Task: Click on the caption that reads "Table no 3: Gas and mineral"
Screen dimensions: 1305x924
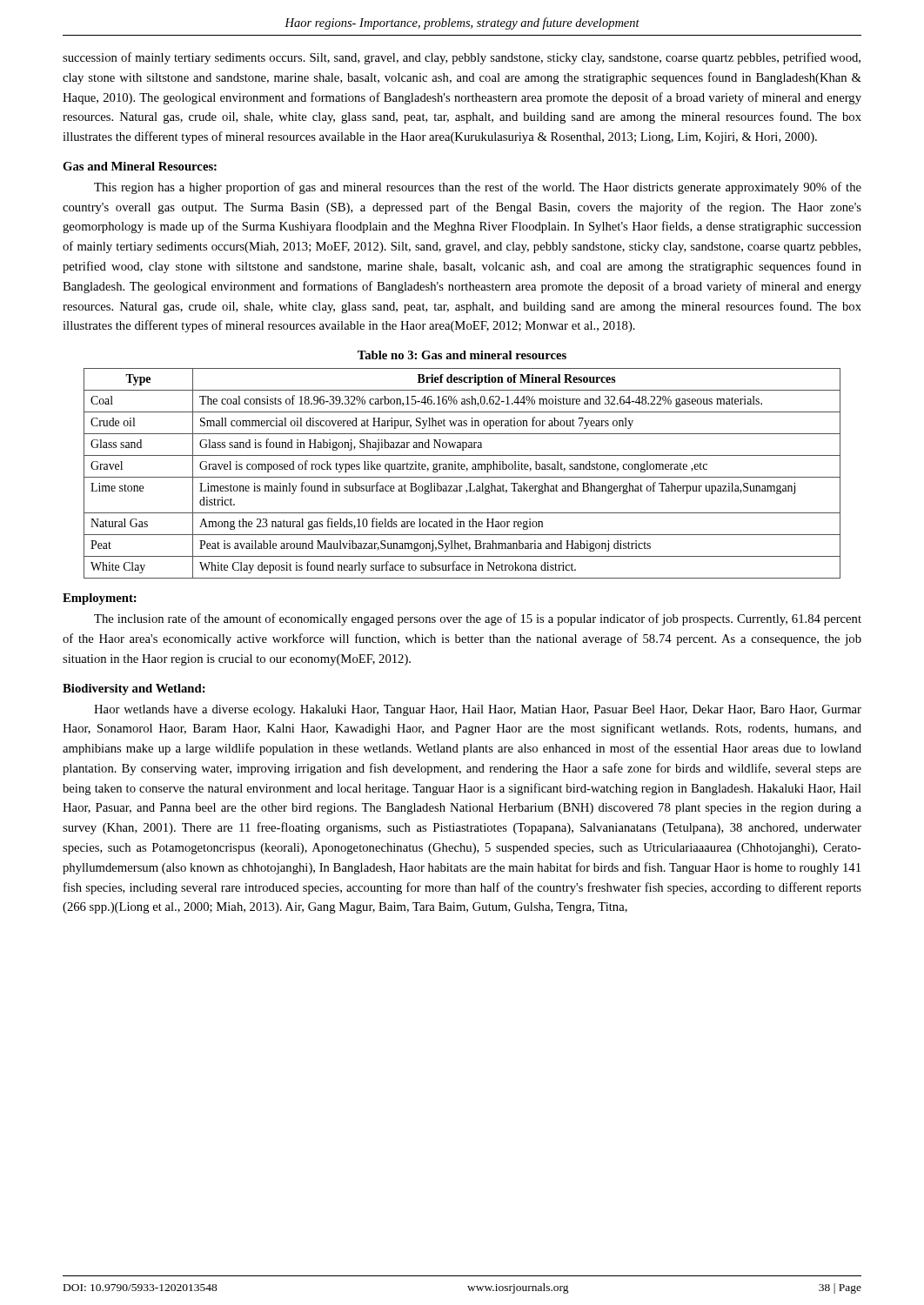Action: pyautogui.click(x=462, y=355)
